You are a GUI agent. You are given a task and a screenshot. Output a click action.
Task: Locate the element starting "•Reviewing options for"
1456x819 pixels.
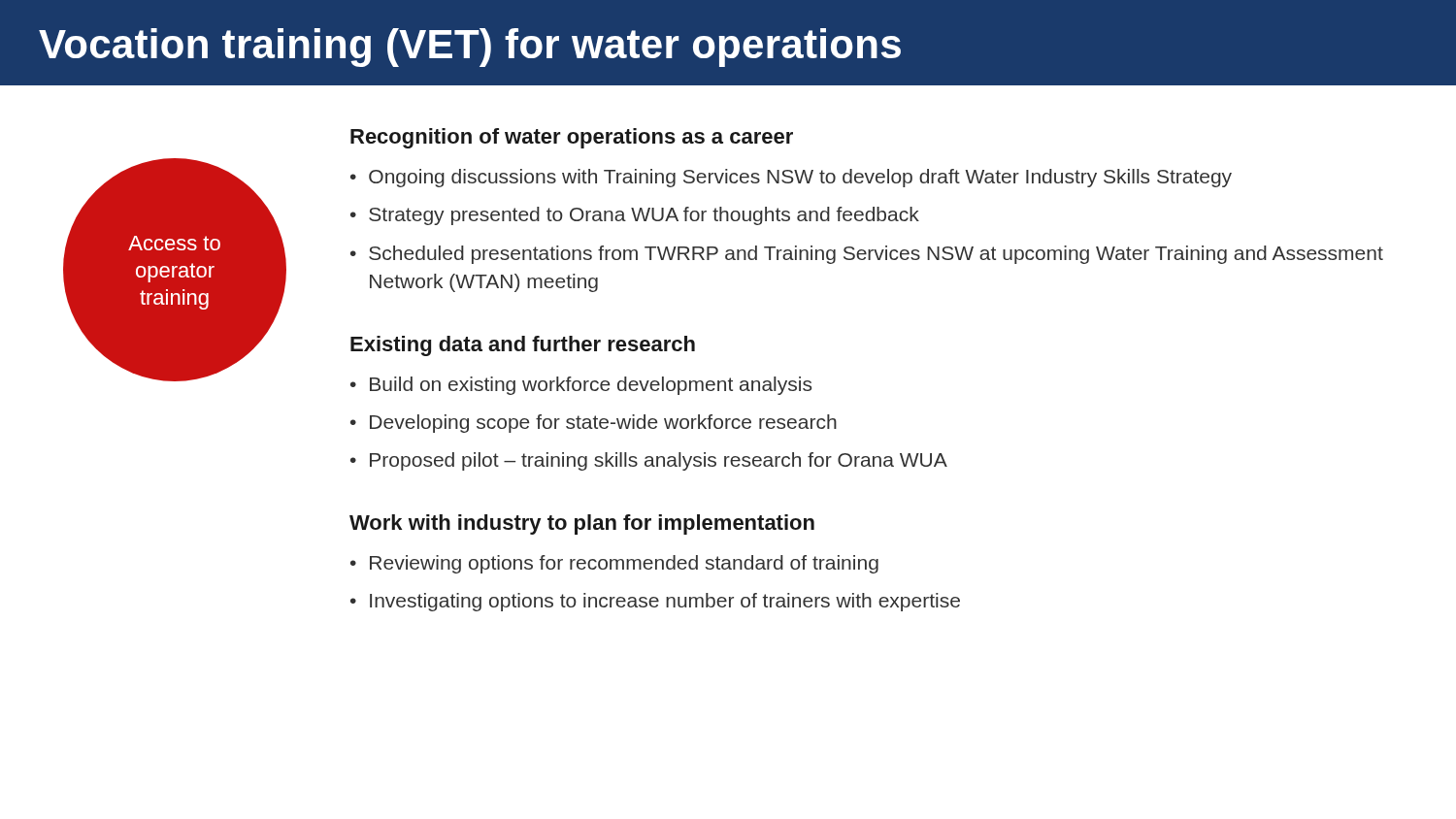[614, 562]
